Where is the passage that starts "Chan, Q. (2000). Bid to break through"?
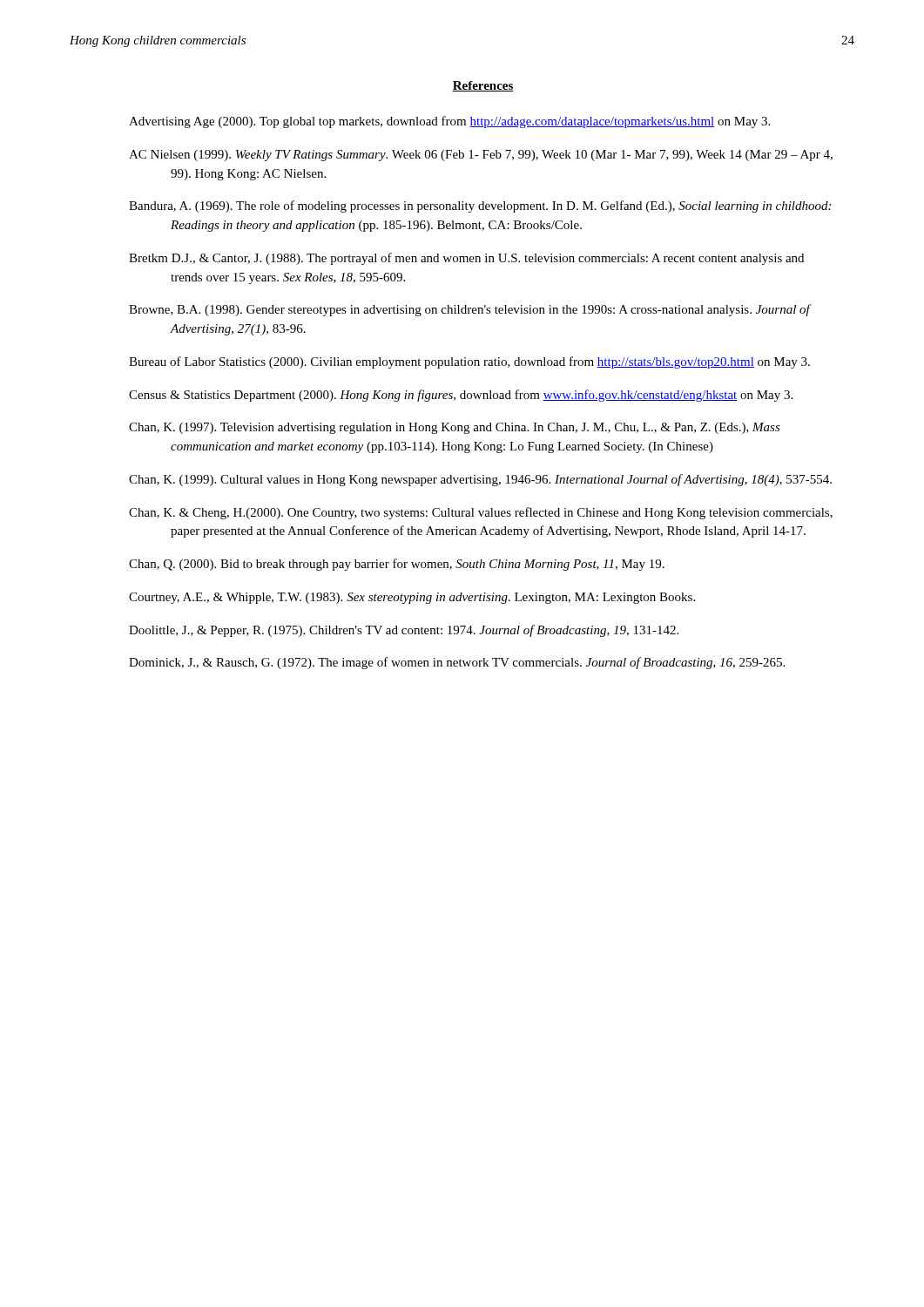 [x=397, y=564]
